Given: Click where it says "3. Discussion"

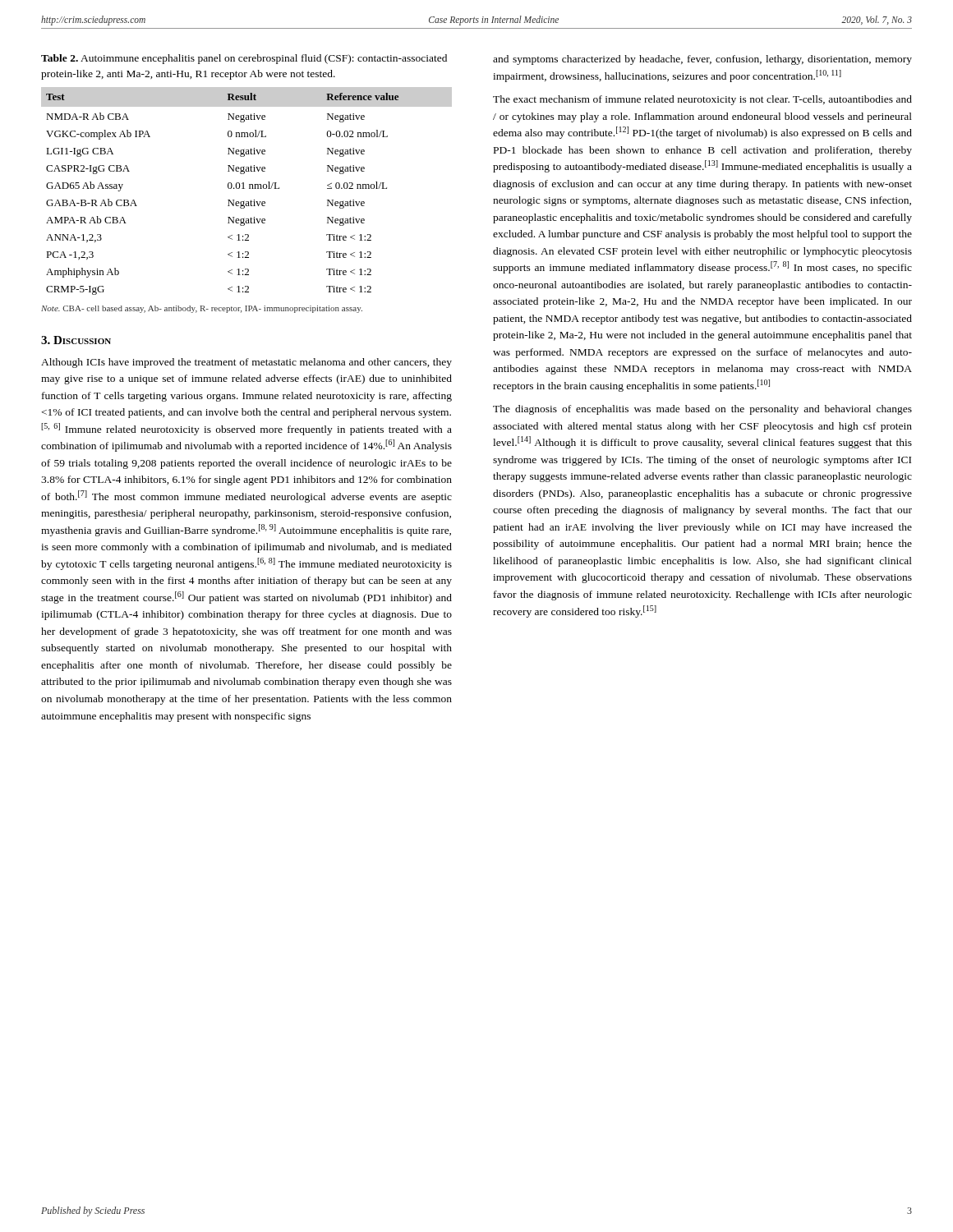Looking at the screenshot, I should (76, 340).
